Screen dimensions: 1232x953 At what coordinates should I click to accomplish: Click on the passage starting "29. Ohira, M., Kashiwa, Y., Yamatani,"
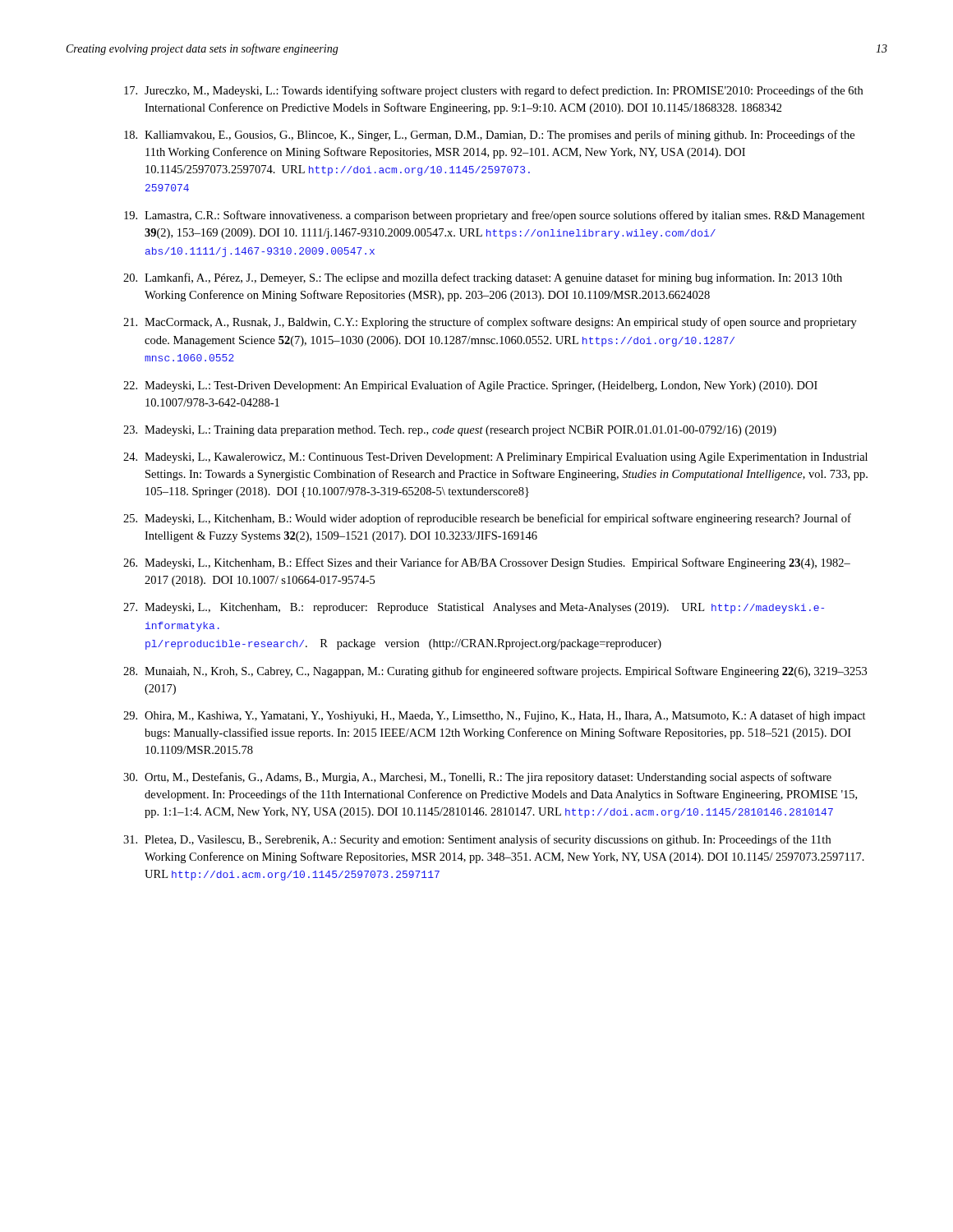pyautogui.click(x=489, y=733)
